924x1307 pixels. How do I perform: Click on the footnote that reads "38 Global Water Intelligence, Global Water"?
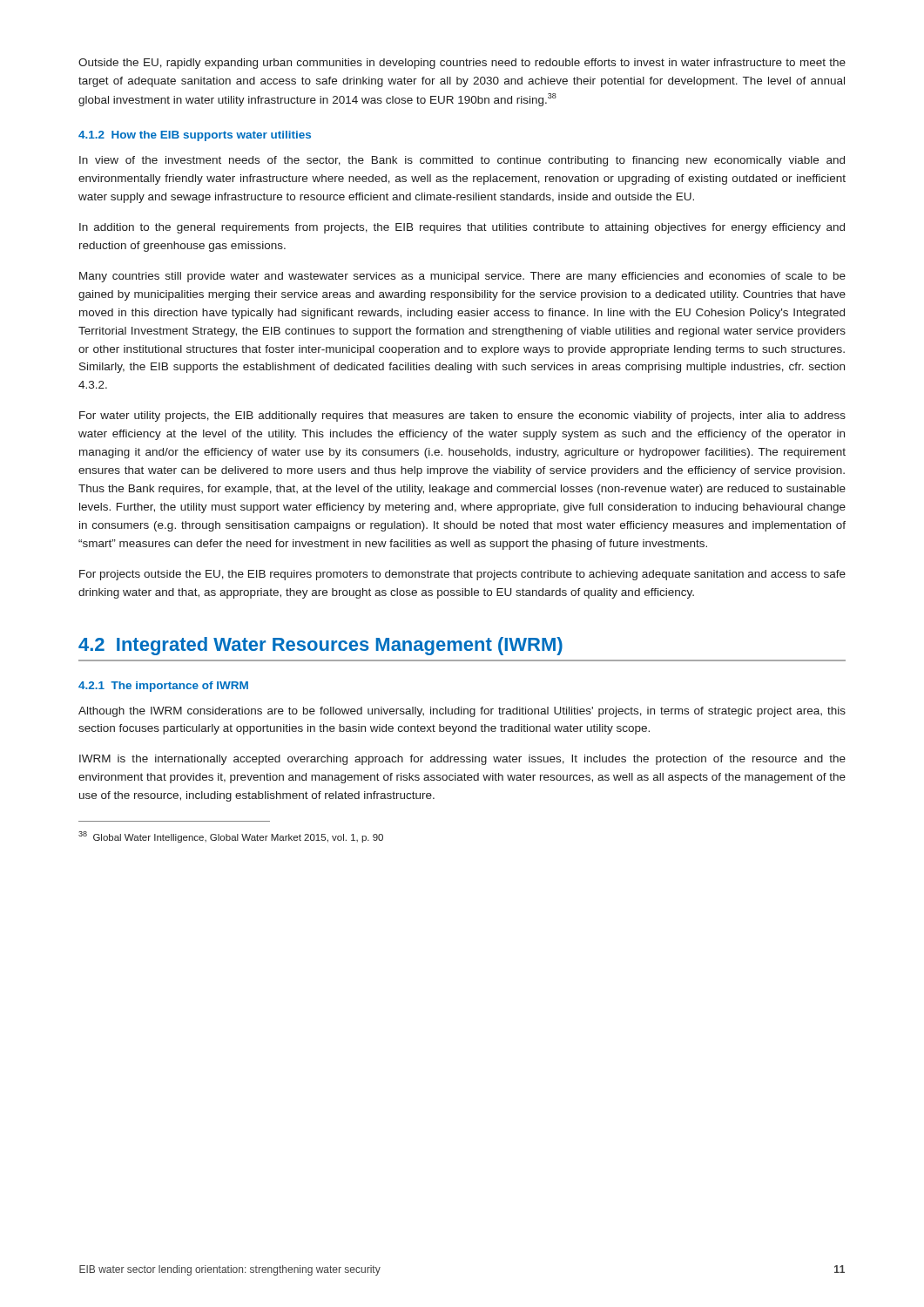click(231, 836)
